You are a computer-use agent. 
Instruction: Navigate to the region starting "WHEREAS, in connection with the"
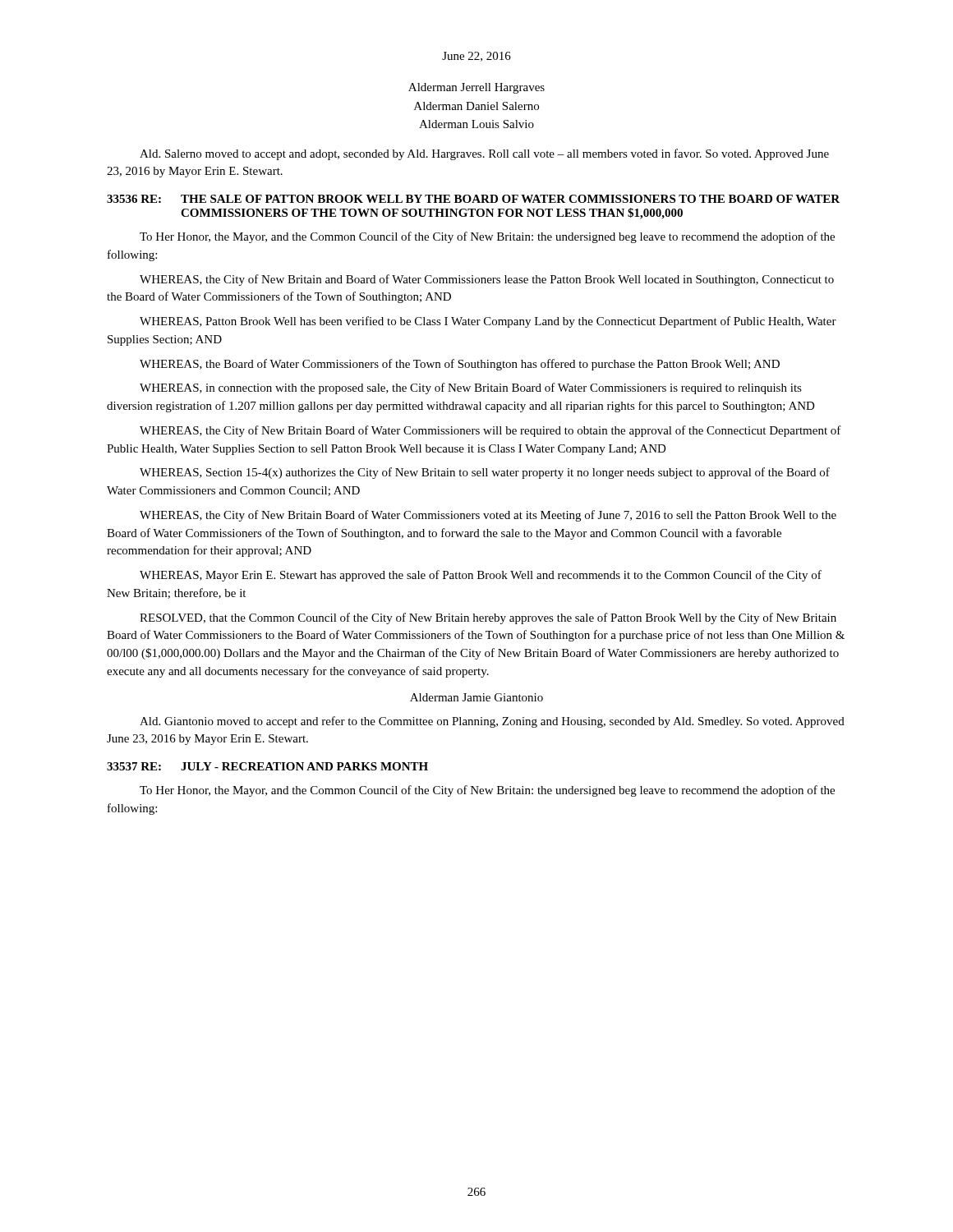[x=476, y=398]
